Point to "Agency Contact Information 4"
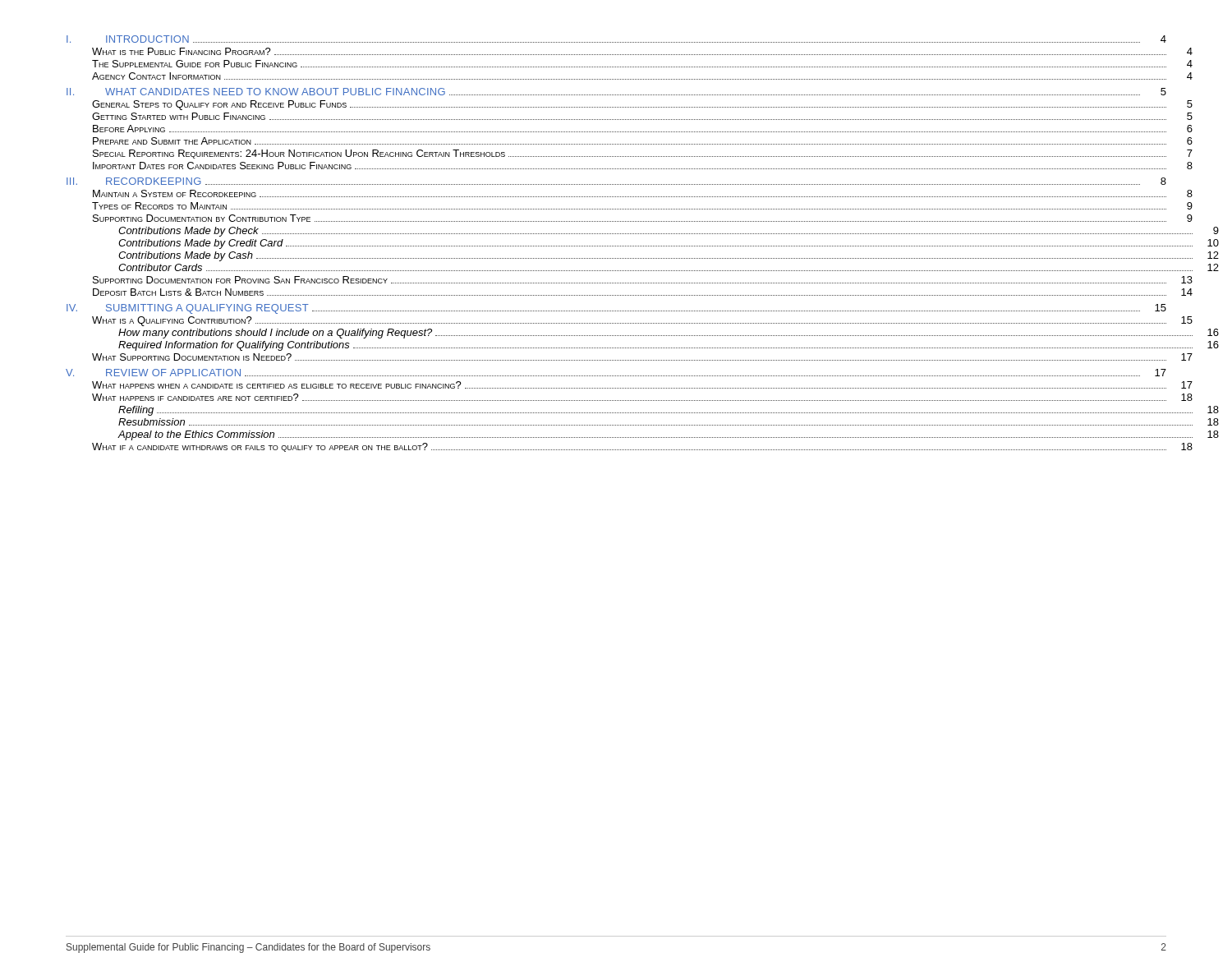Viewport: 1232px width, 953px height. point(642,76)
